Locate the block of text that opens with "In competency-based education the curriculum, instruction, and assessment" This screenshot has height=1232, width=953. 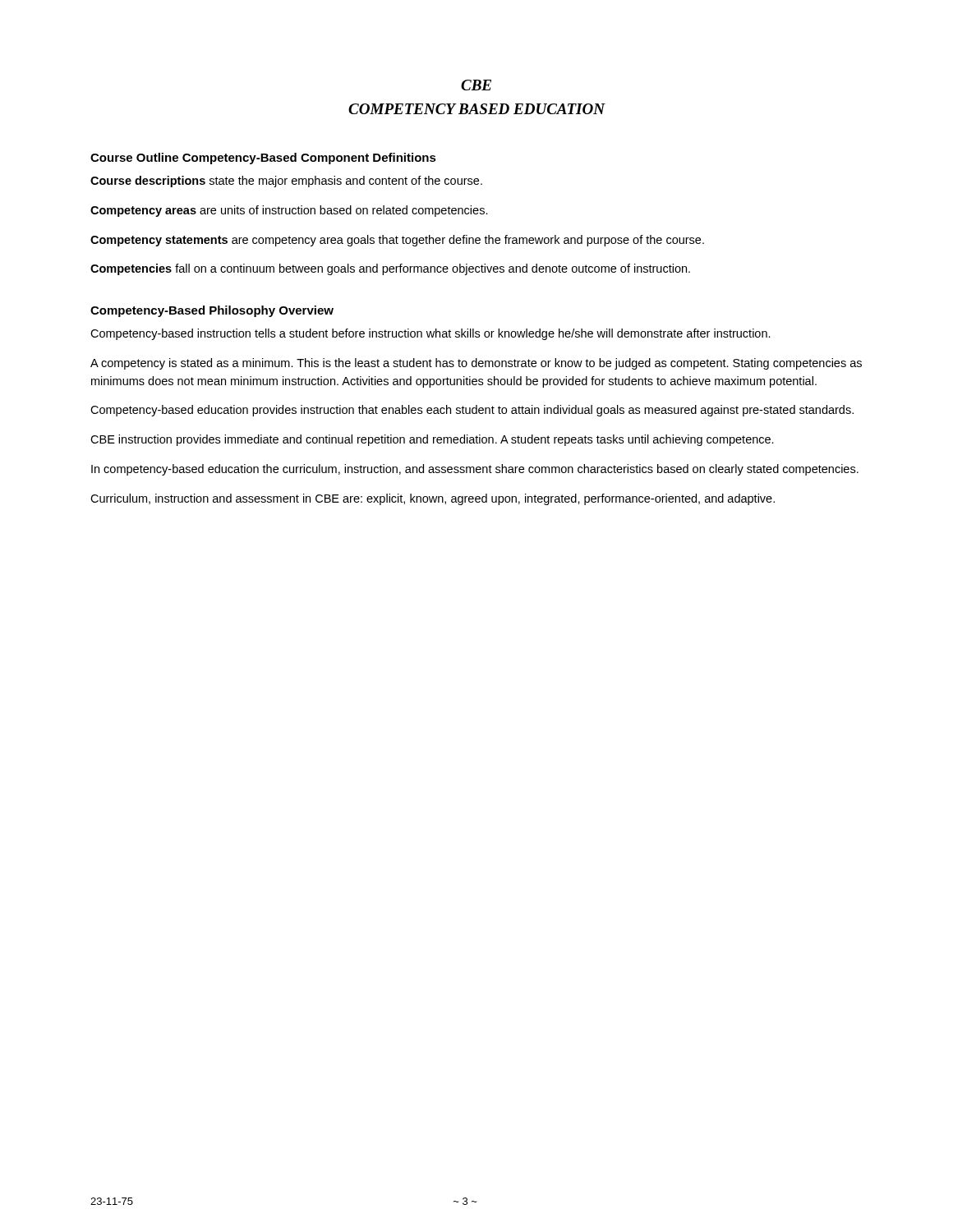point(475,469)
